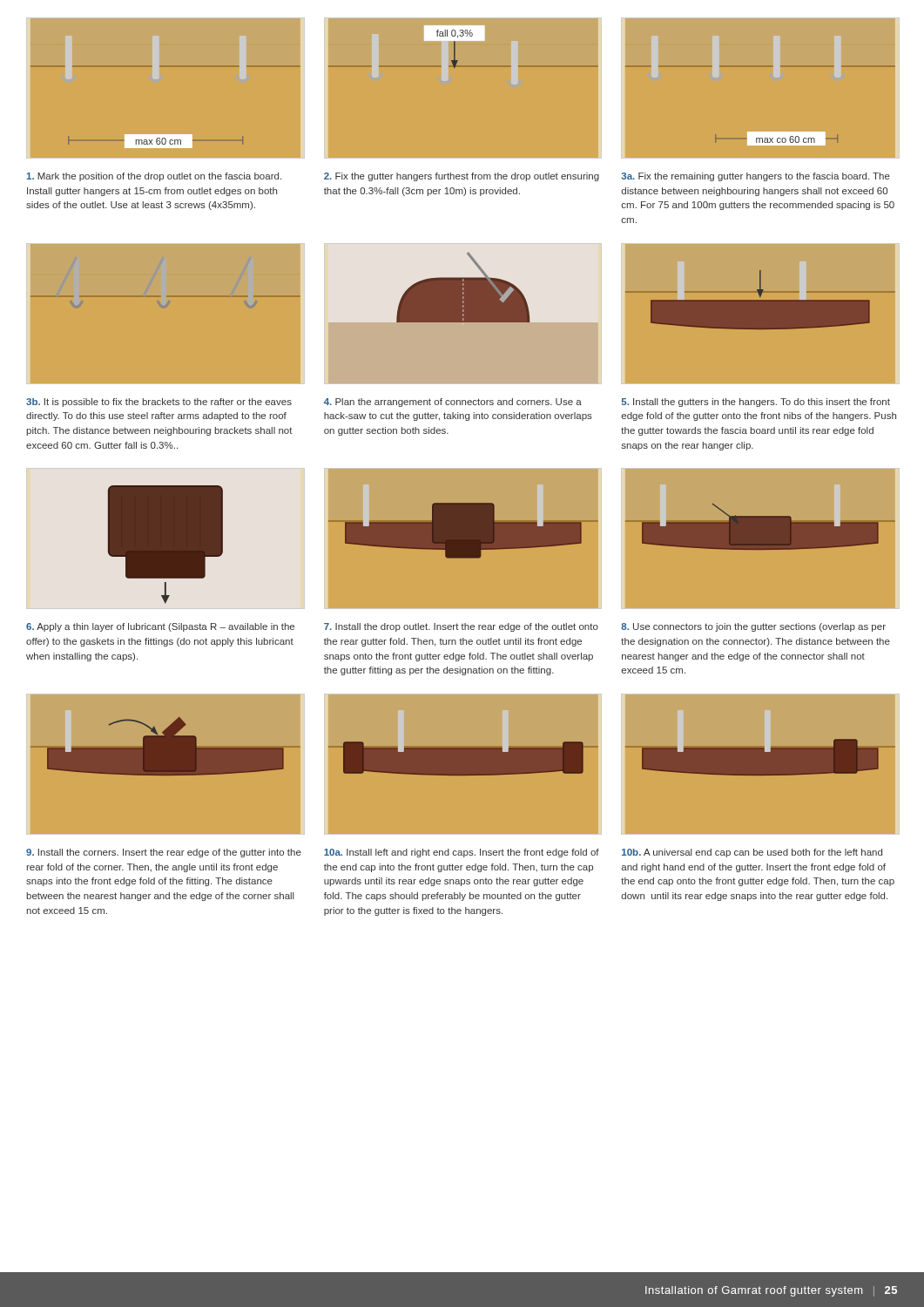Click on the text starting "Plan the arrangement"
This screenshot has height=1307, width=924.
point(462,416)
